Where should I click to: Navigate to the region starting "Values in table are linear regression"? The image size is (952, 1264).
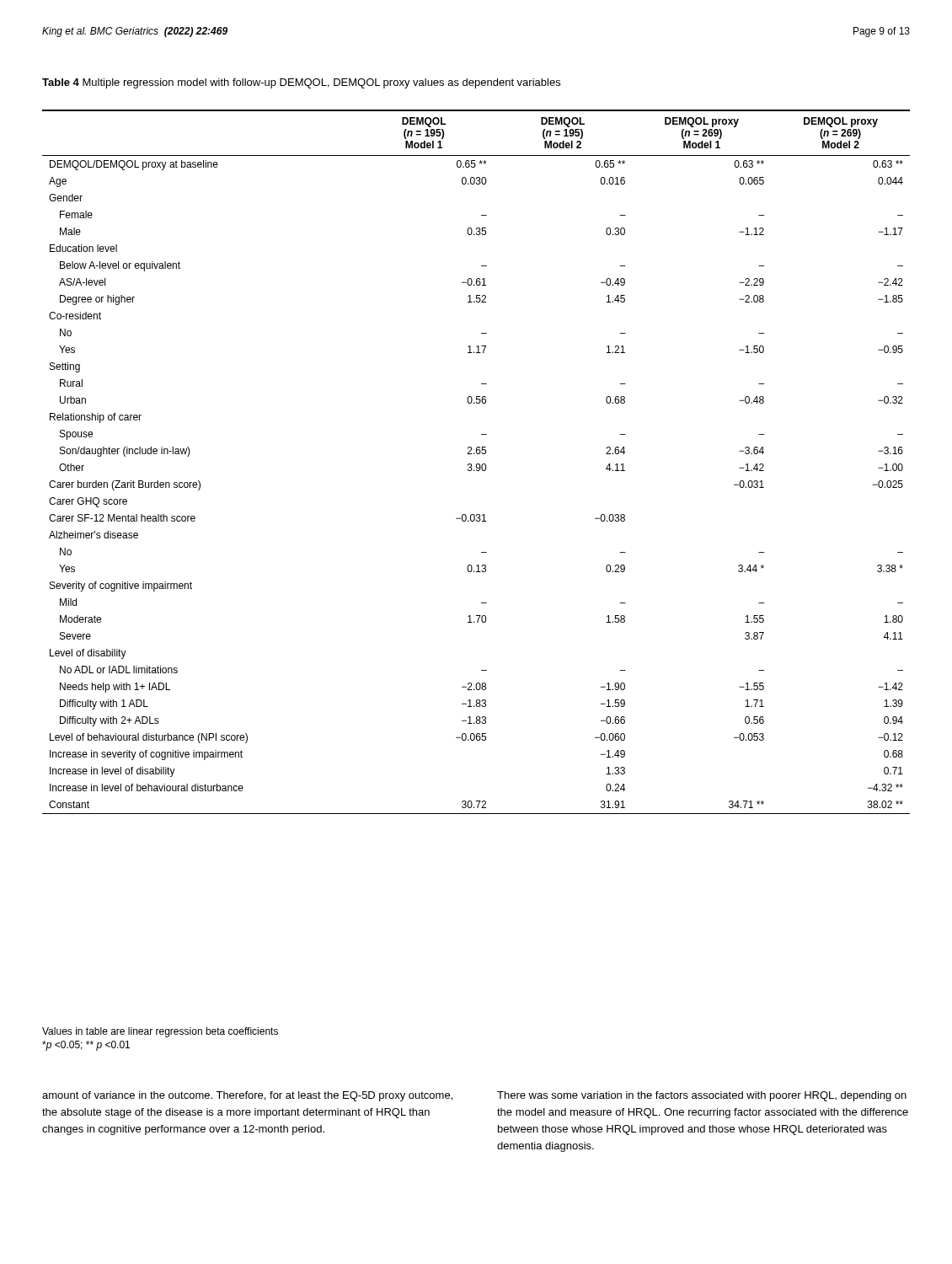[160, 1032]
